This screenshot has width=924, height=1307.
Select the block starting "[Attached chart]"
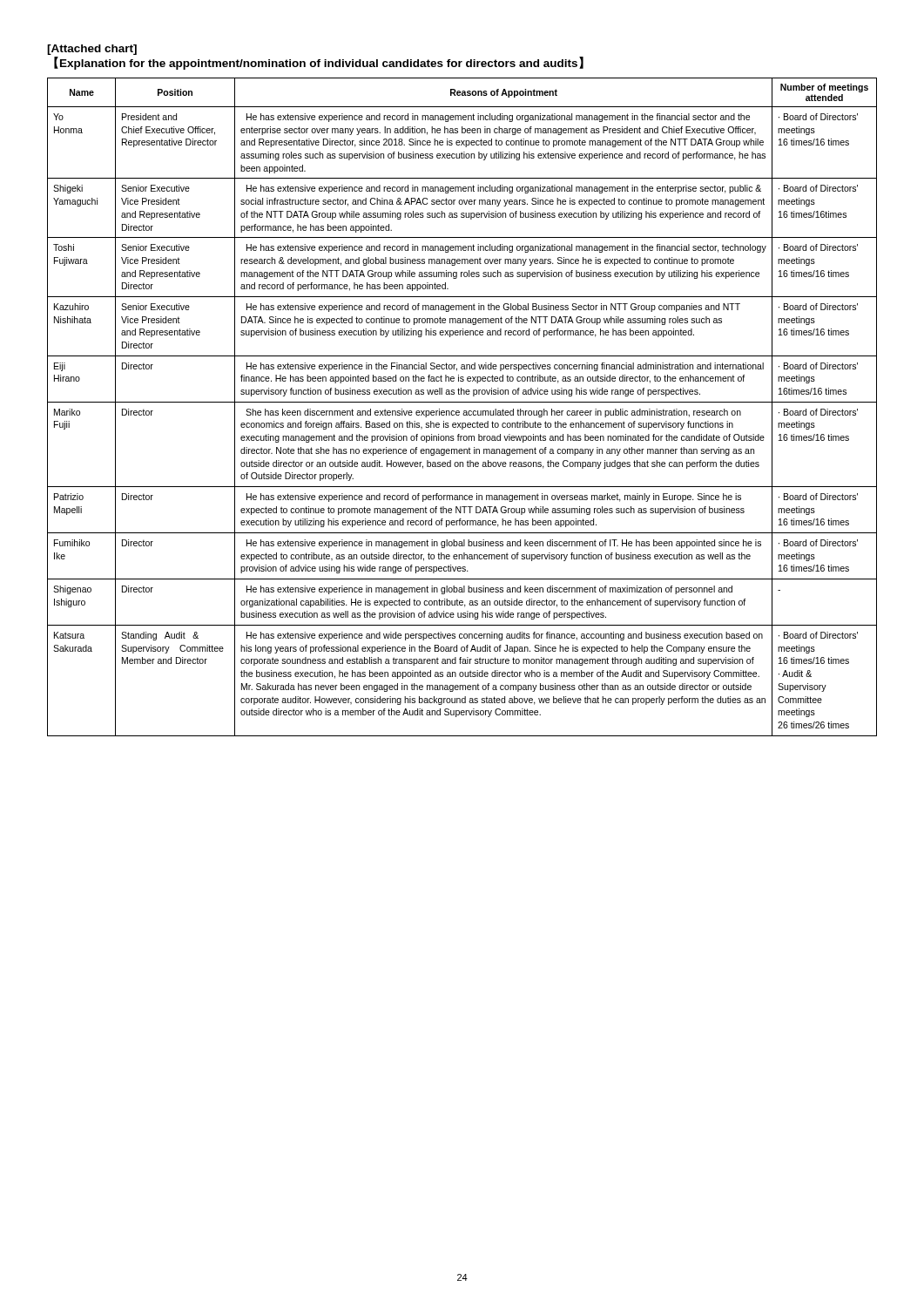point(92,48)
